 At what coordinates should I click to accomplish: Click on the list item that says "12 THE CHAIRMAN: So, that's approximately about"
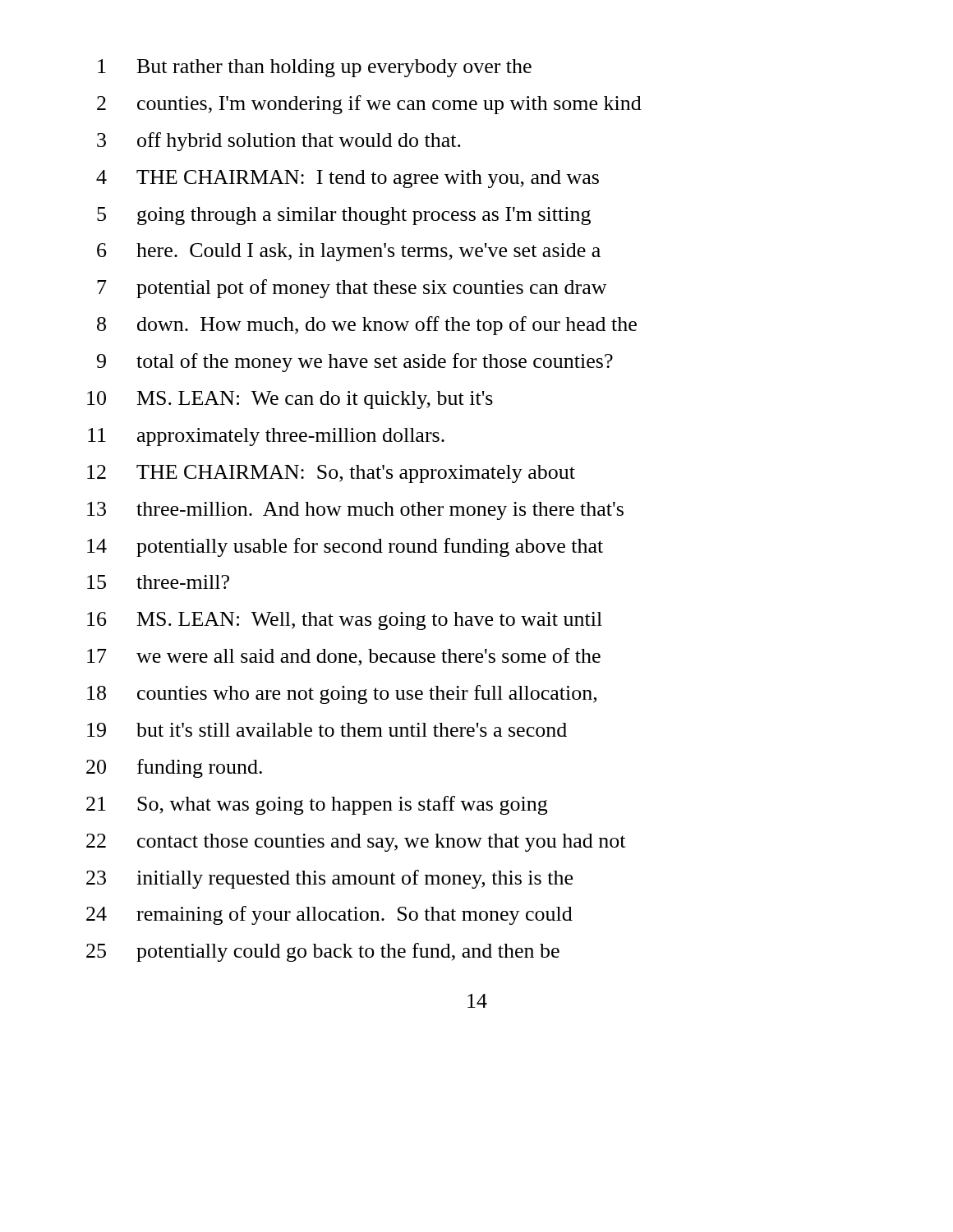click(472, 472)
